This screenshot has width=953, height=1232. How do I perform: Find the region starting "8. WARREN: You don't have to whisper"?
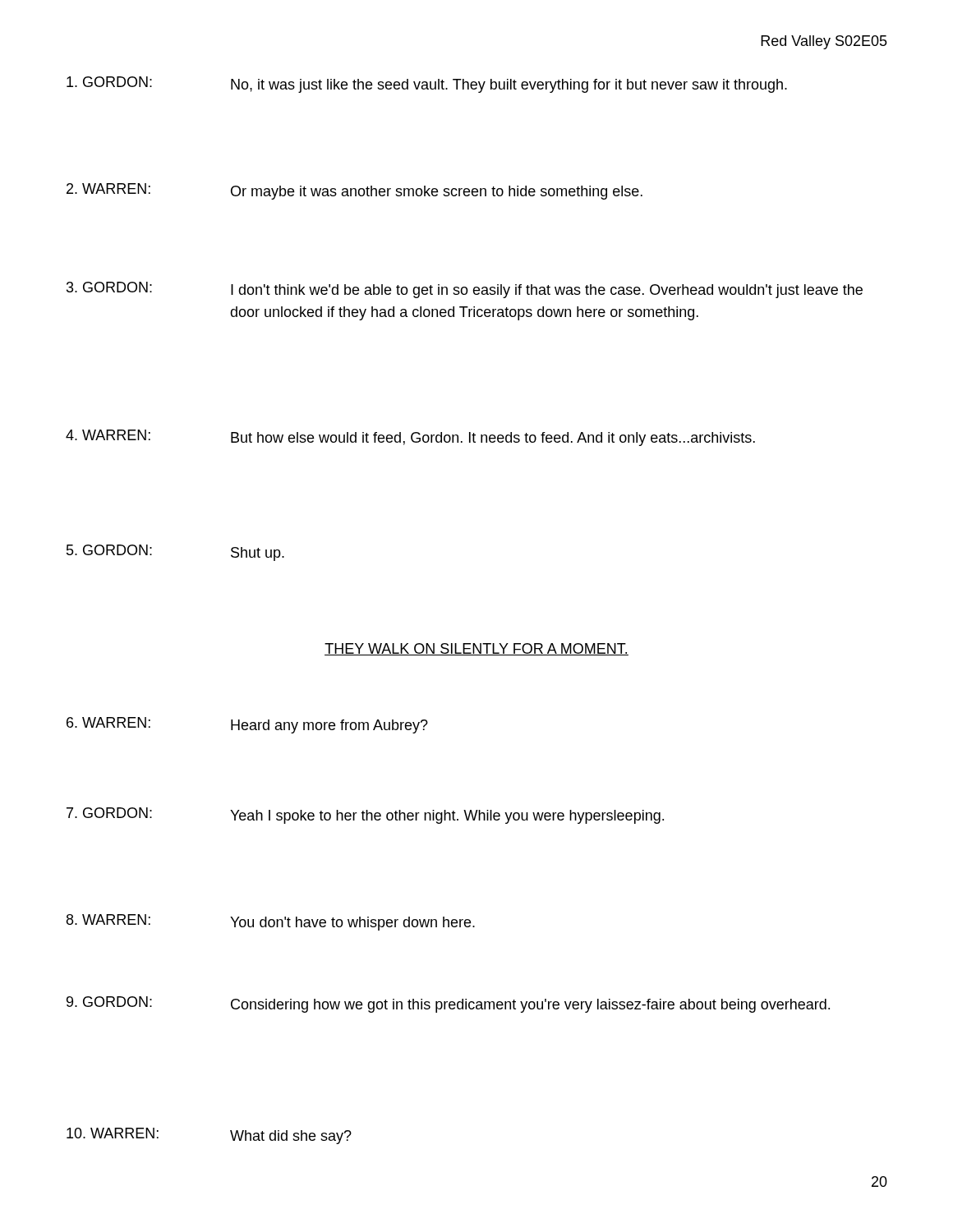point(476,923)
